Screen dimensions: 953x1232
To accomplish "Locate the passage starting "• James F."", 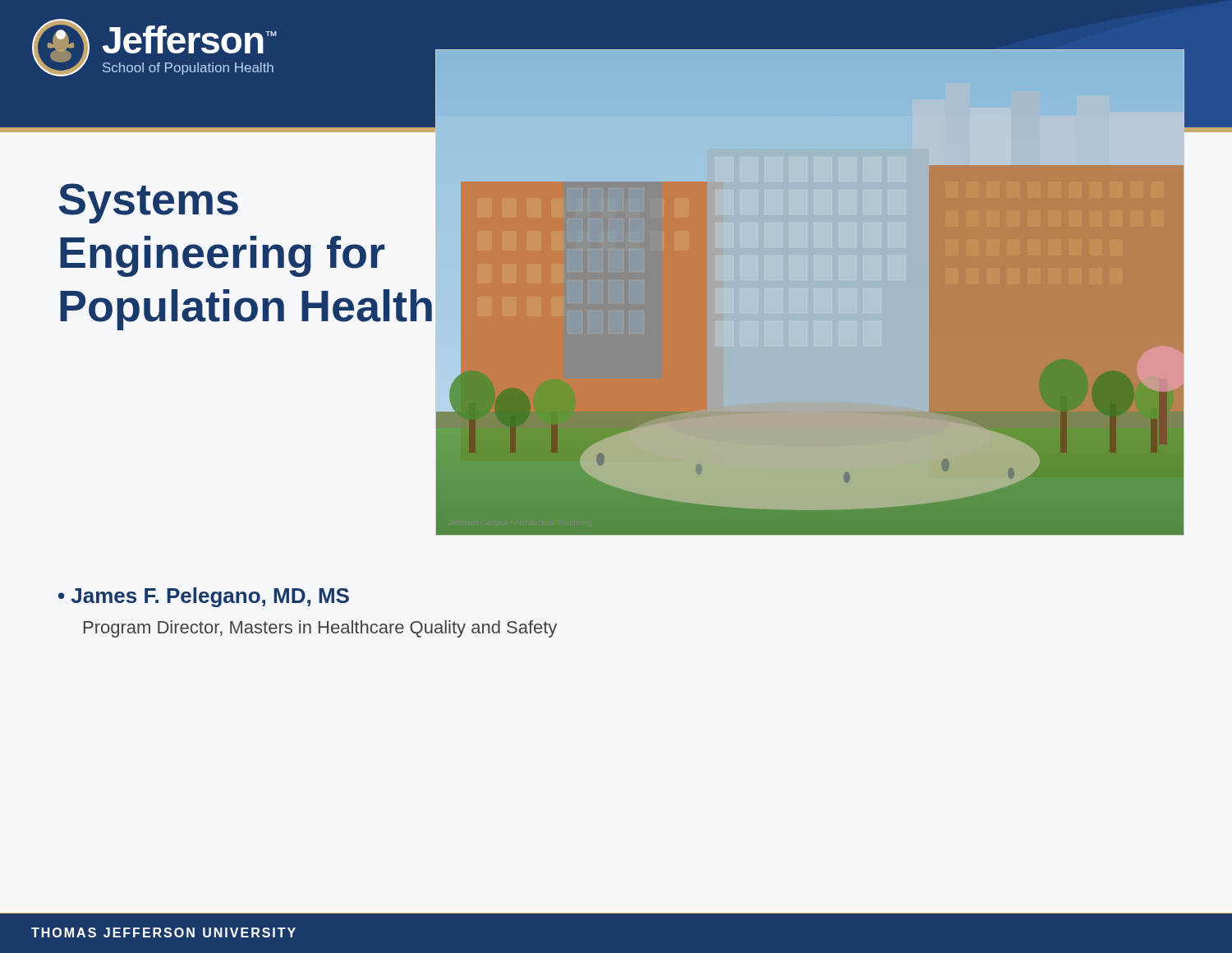I will 307,611.
